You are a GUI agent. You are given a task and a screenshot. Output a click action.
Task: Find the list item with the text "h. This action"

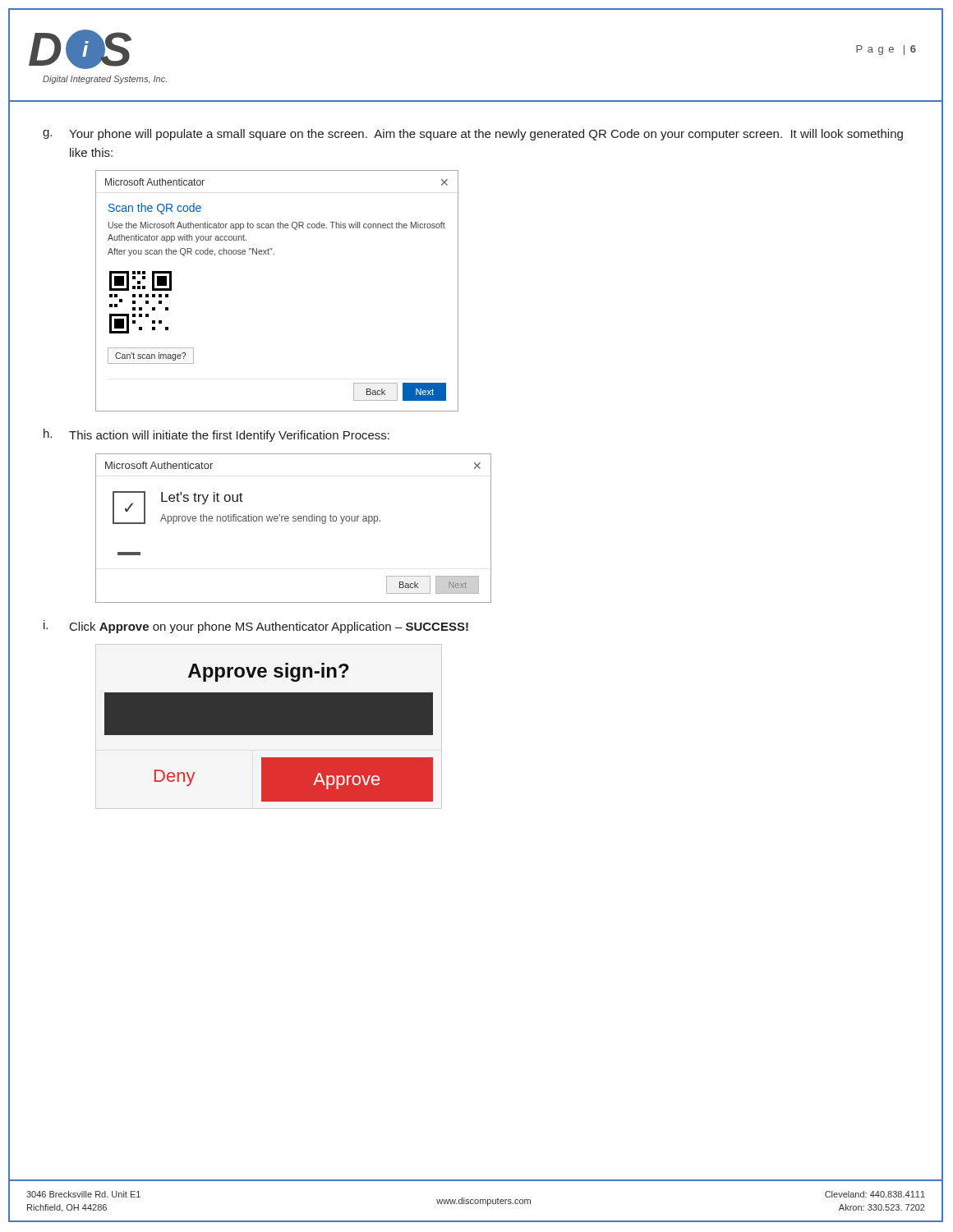click(216, 436)
